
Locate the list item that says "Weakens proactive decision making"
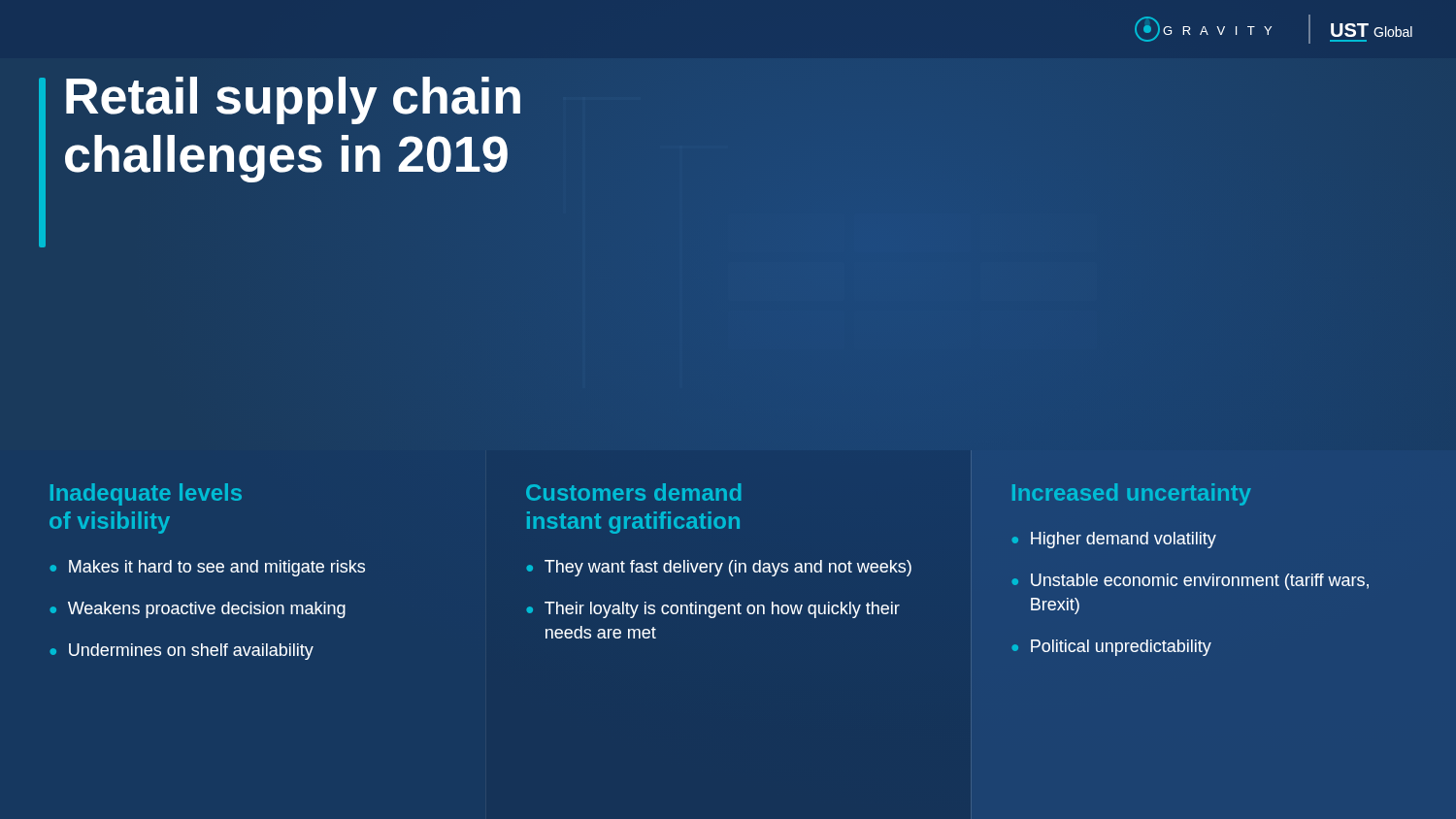207,608
